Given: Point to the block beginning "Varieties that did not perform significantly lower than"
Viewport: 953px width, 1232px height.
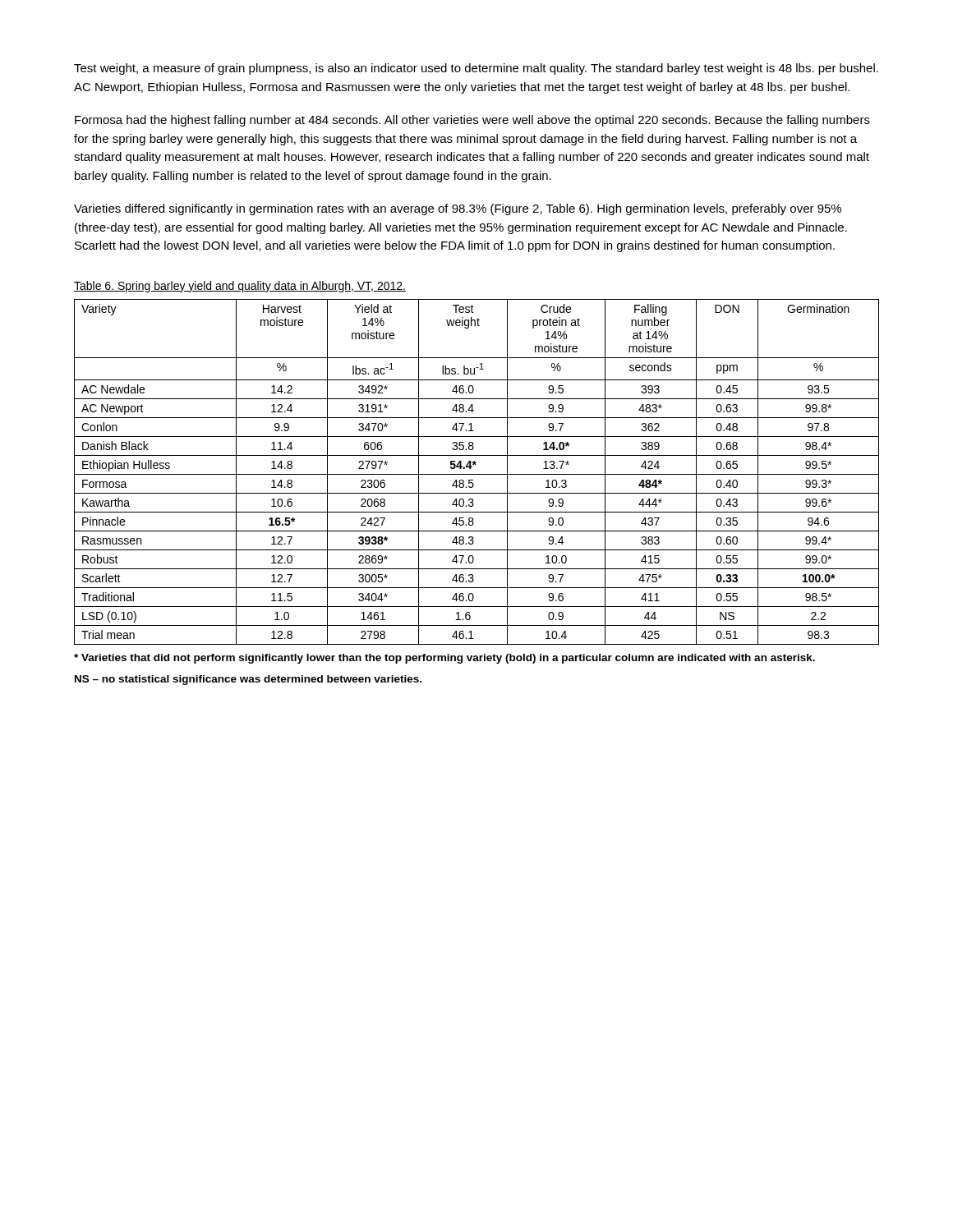Looking at the screenshot, I should click(x=445, y=657).
